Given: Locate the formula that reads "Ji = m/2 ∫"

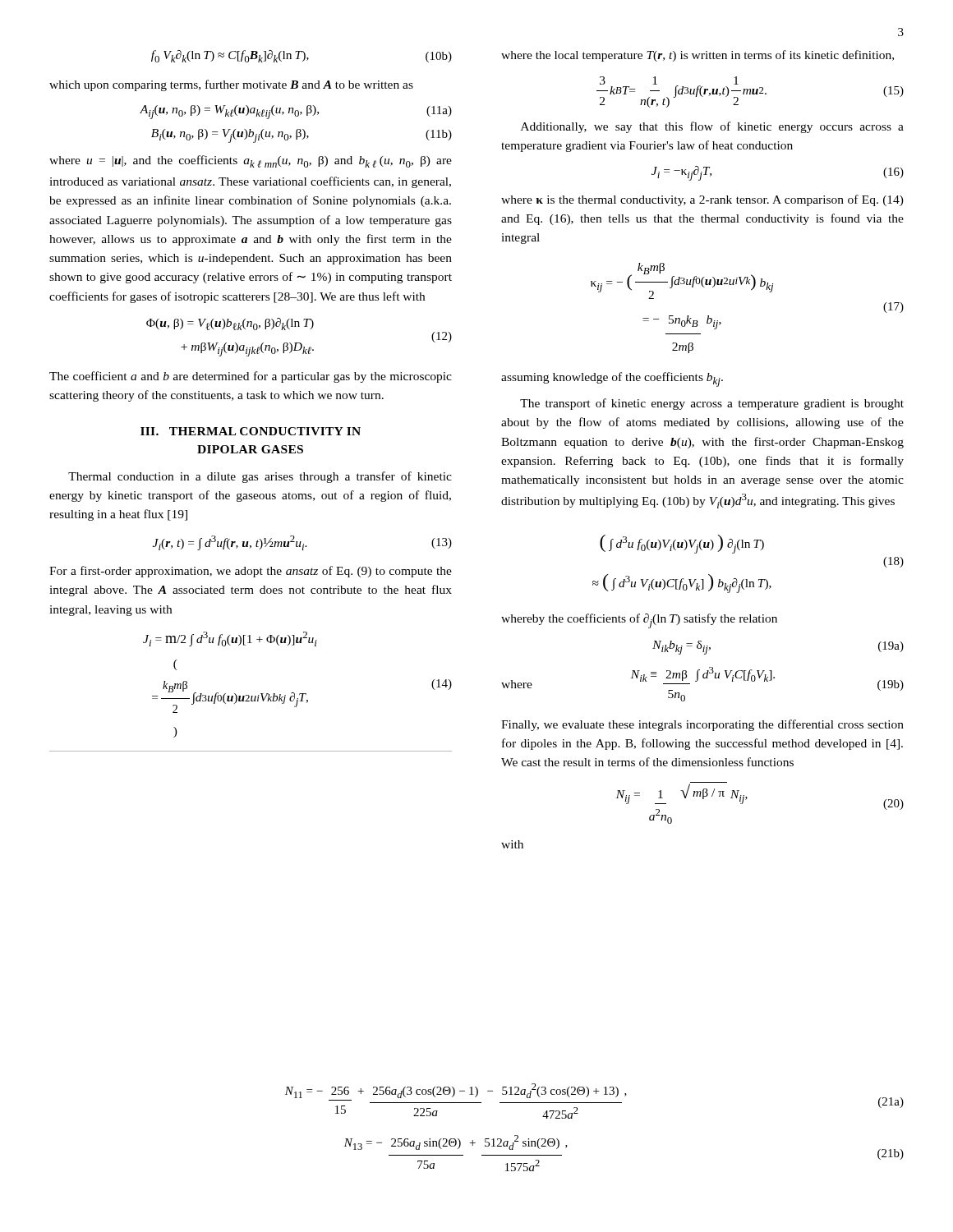Looking at the screenshot, I should (251, 684).
